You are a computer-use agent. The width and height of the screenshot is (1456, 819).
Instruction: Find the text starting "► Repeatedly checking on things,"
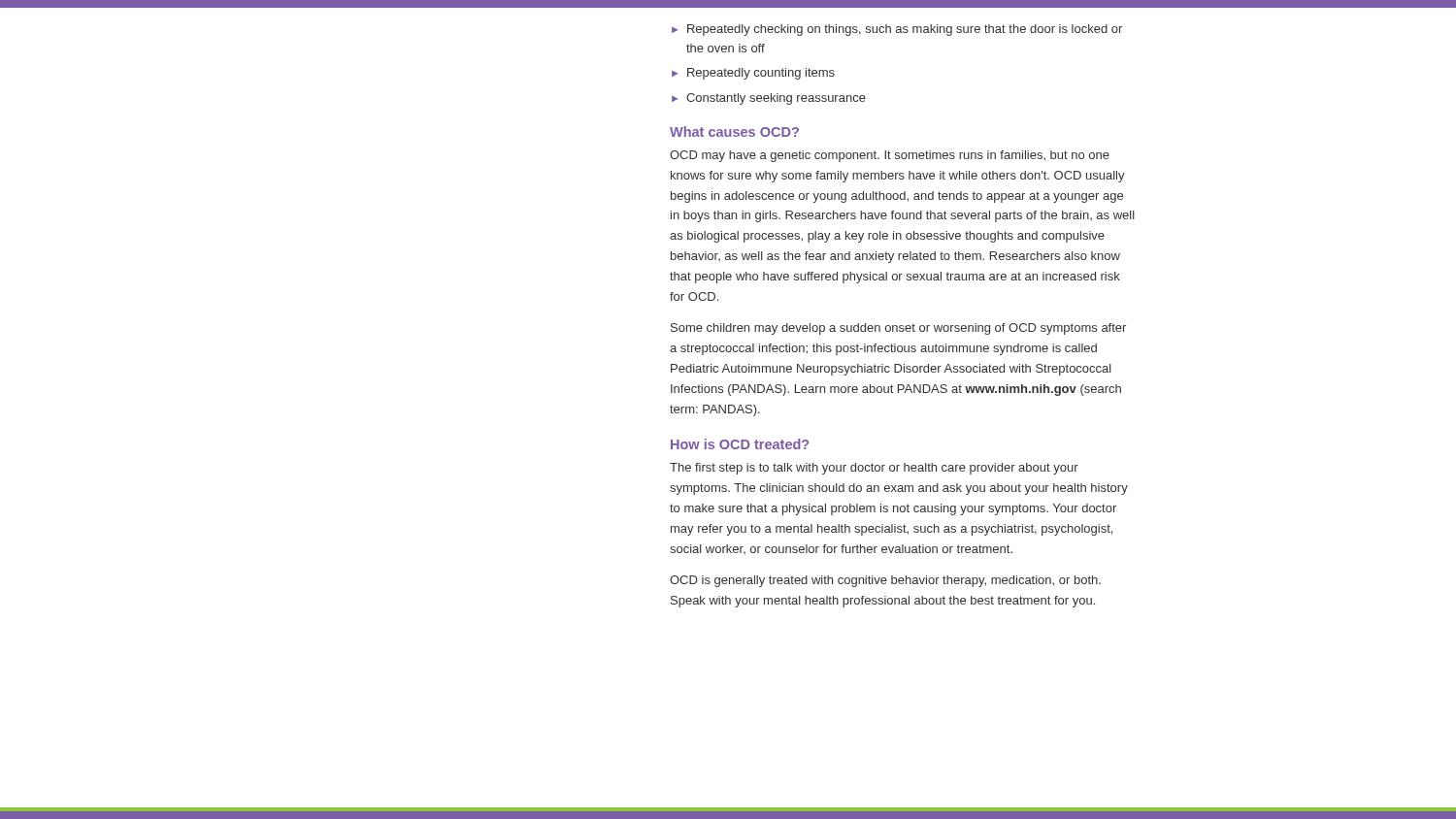pyautogui.click(x=903, y=38)
